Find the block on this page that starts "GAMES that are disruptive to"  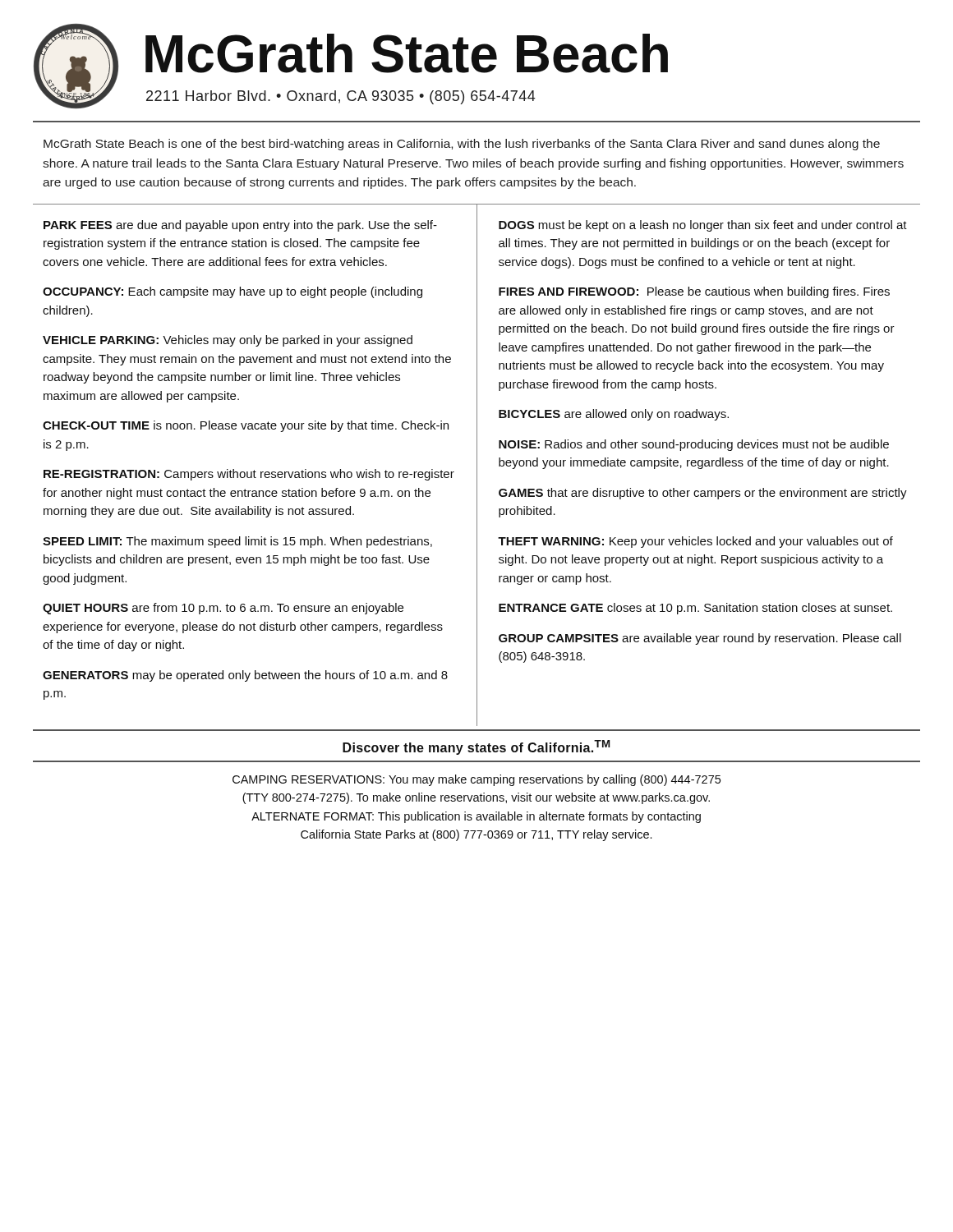pos(704,502)
